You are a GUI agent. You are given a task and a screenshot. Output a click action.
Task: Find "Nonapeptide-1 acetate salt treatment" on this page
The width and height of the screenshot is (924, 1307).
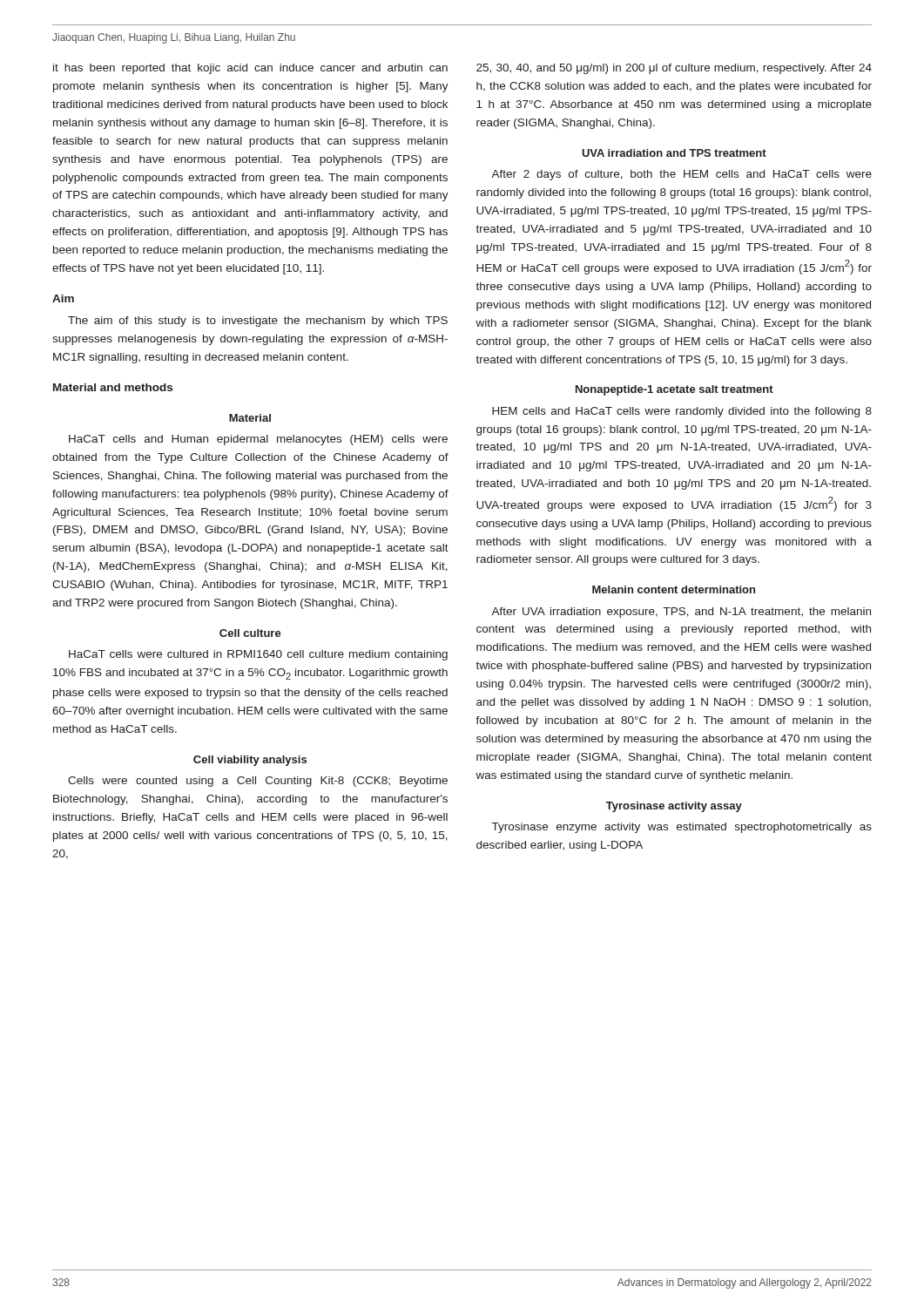point(674,389)
